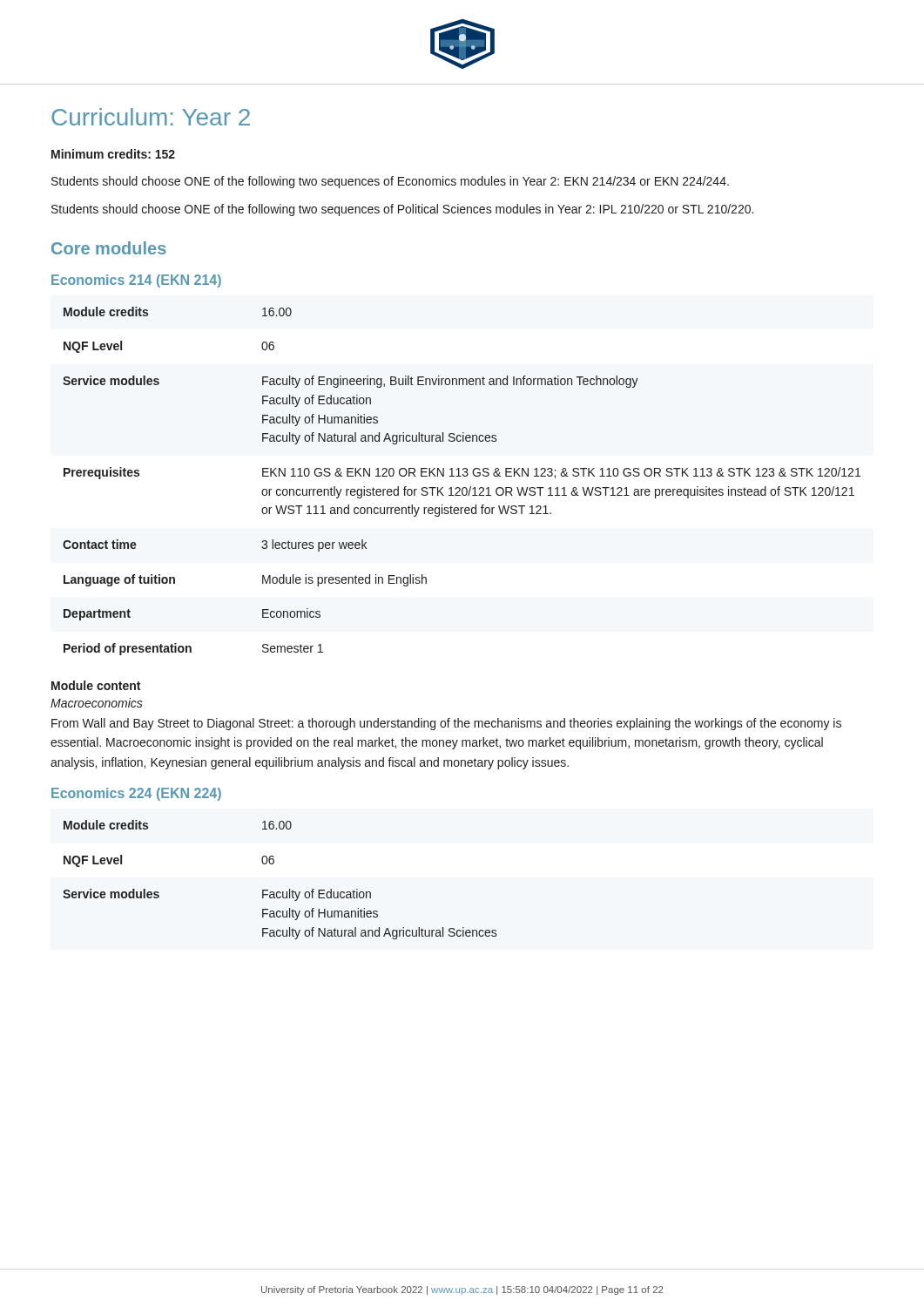
Task: Click a logo
Action: coord(462,45)
